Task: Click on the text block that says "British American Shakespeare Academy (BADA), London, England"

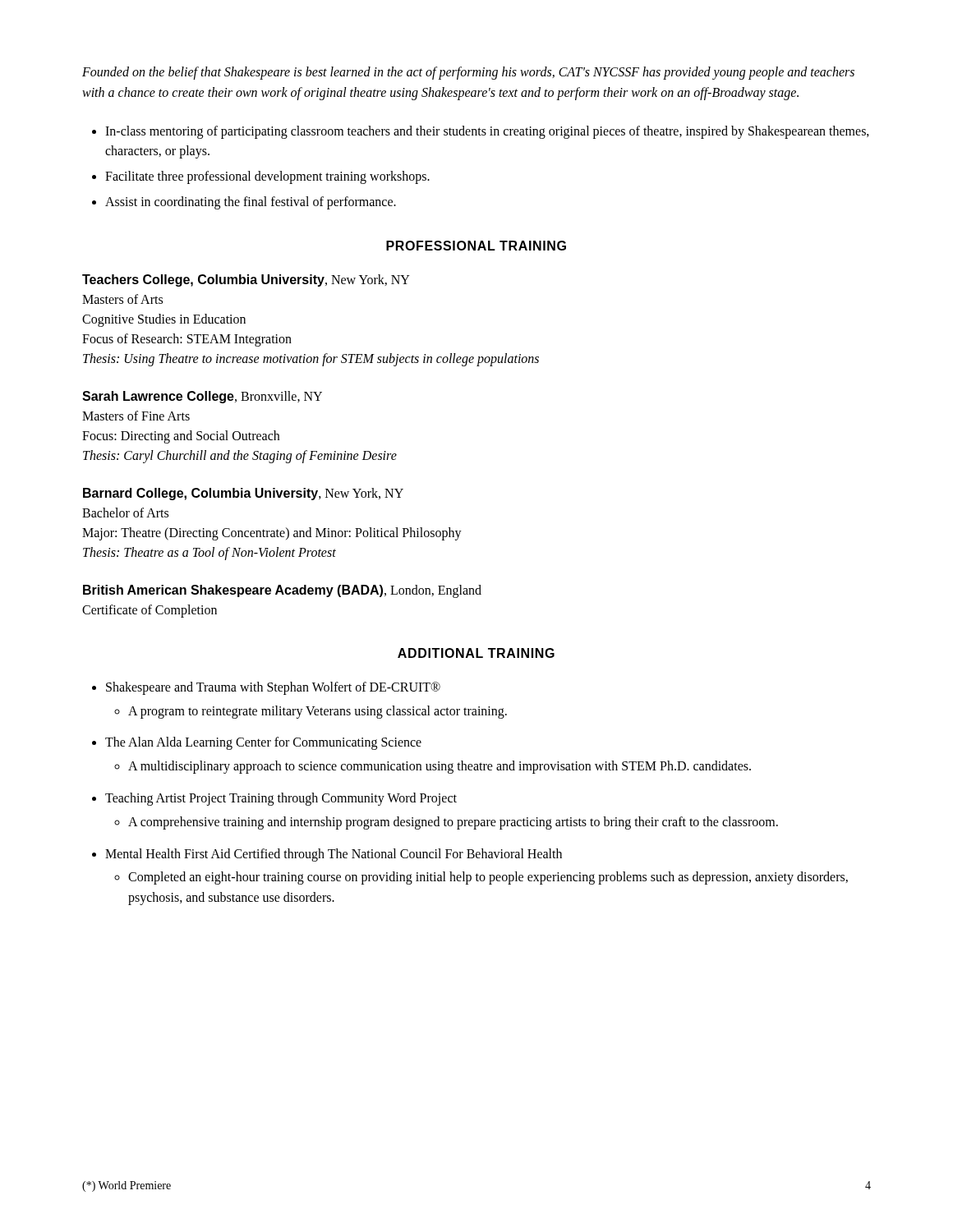Action: (476, 600)
